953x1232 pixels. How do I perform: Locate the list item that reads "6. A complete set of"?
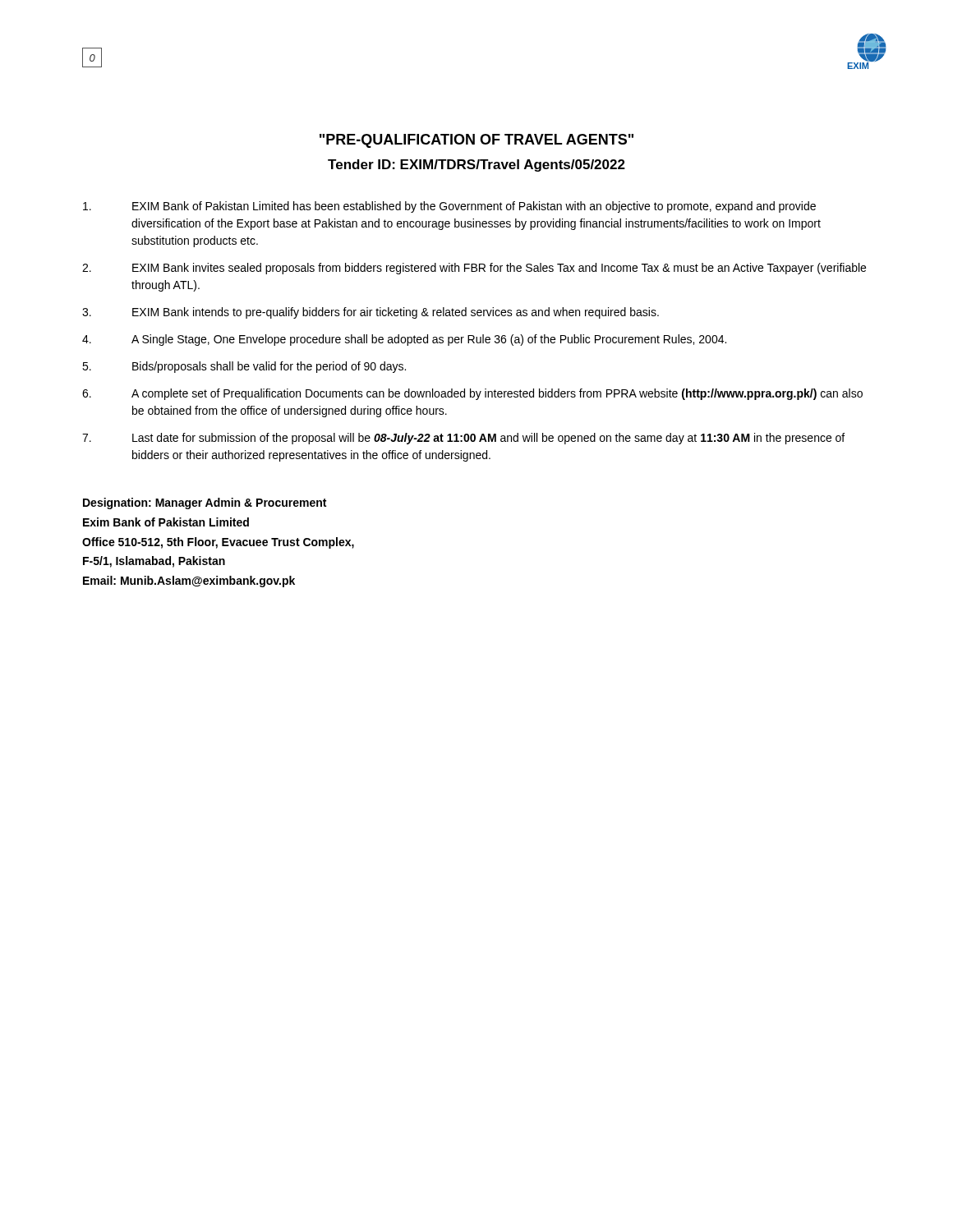[476, 402]
